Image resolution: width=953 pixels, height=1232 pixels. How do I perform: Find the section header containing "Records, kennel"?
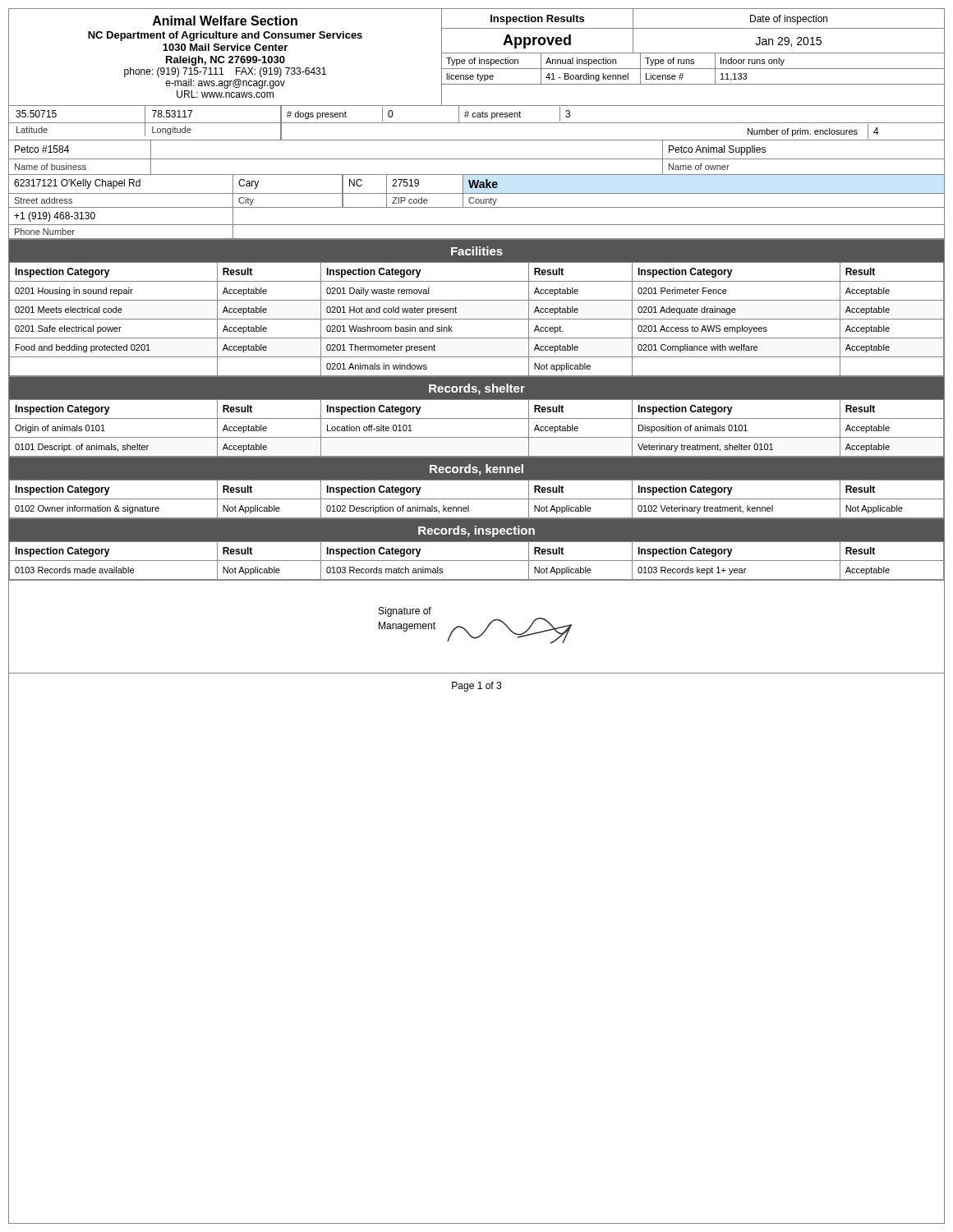(476, 469)
